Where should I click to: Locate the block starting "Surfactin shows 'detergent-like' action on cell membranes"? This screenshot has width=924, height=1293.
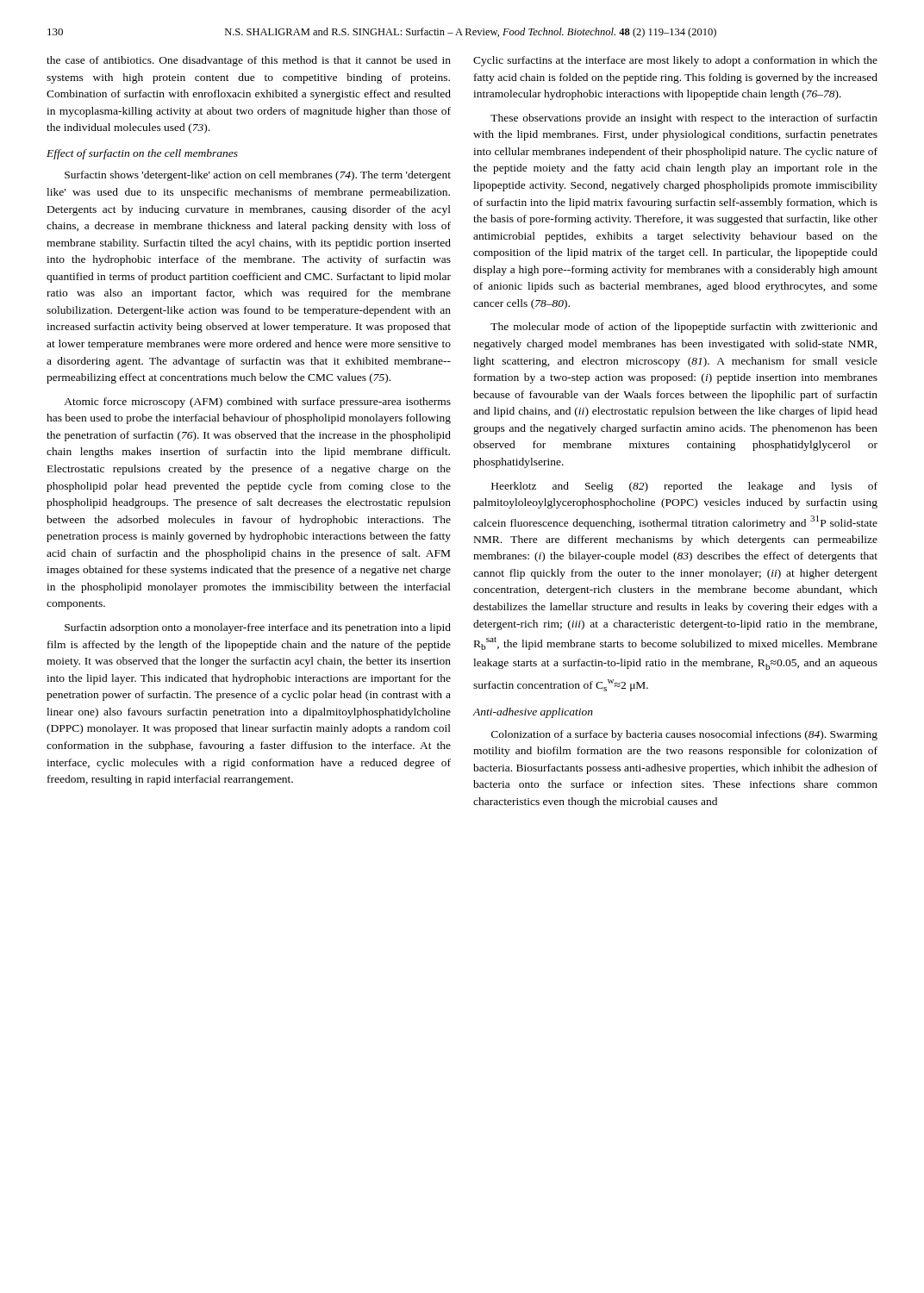point(249,276)
